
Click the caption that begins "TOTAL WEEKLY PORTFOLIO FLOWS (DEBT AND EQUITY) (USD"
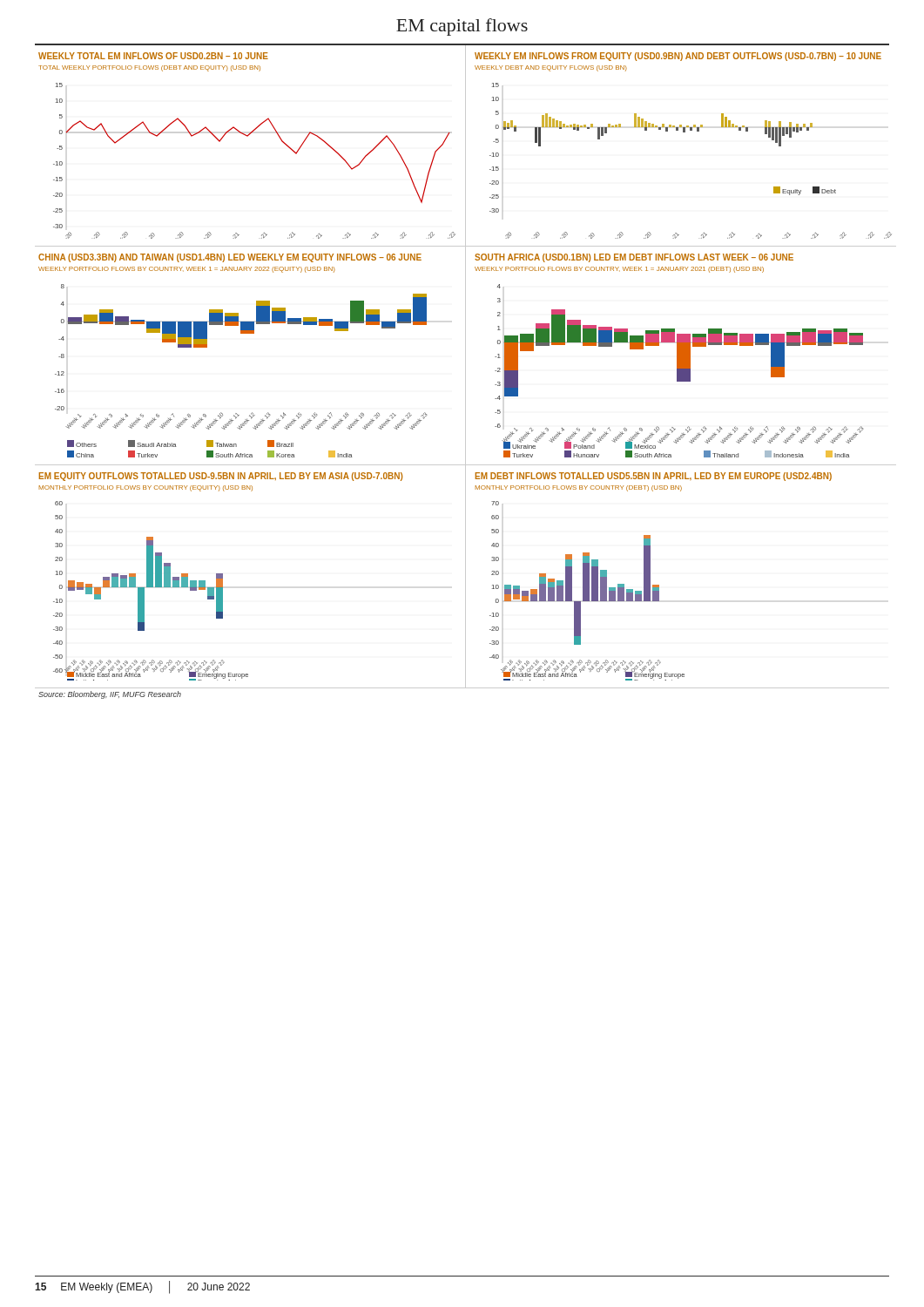coord(150,68)
